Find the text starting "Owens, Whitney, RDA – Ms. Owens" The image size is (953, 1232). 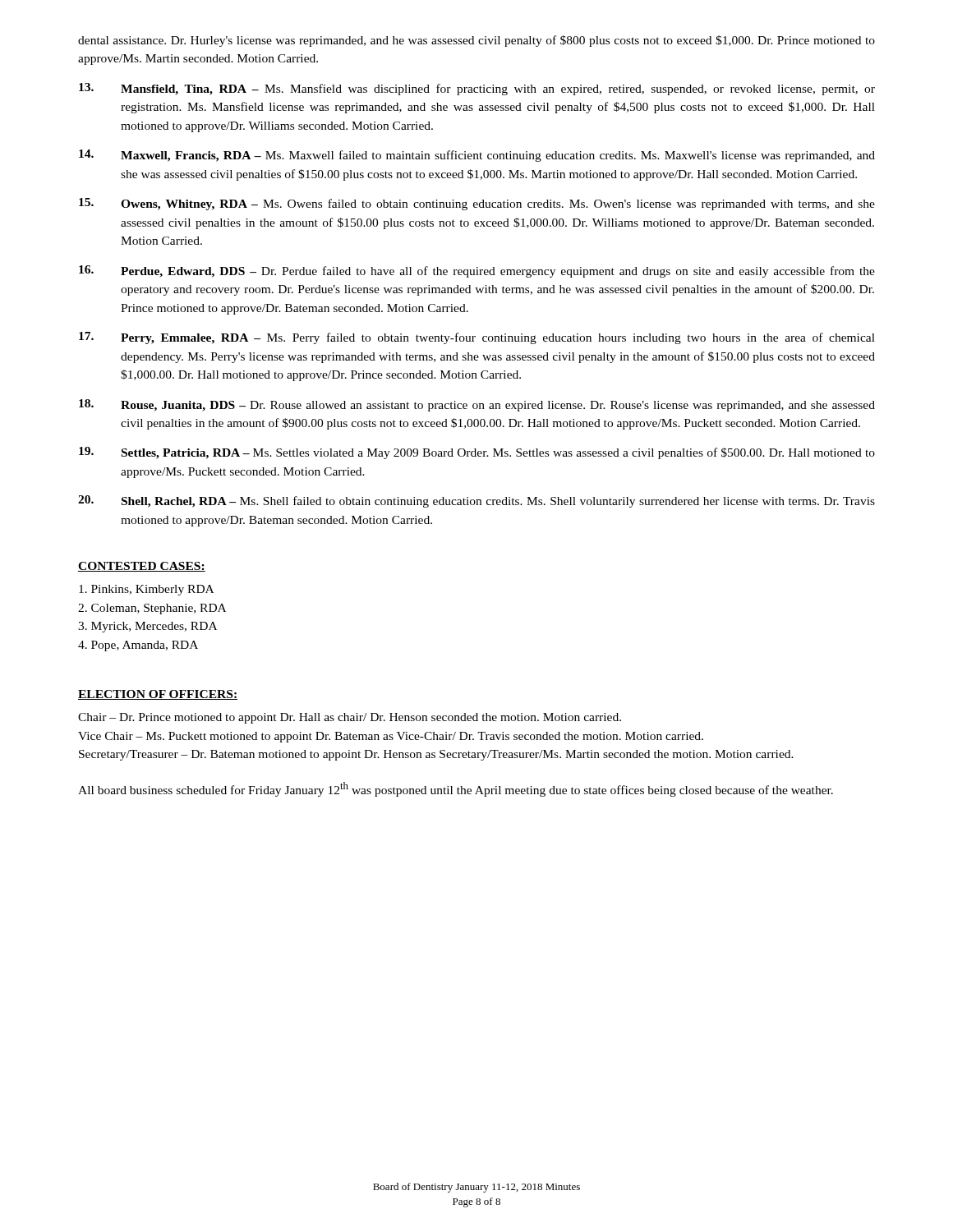[x=476, y=223]
